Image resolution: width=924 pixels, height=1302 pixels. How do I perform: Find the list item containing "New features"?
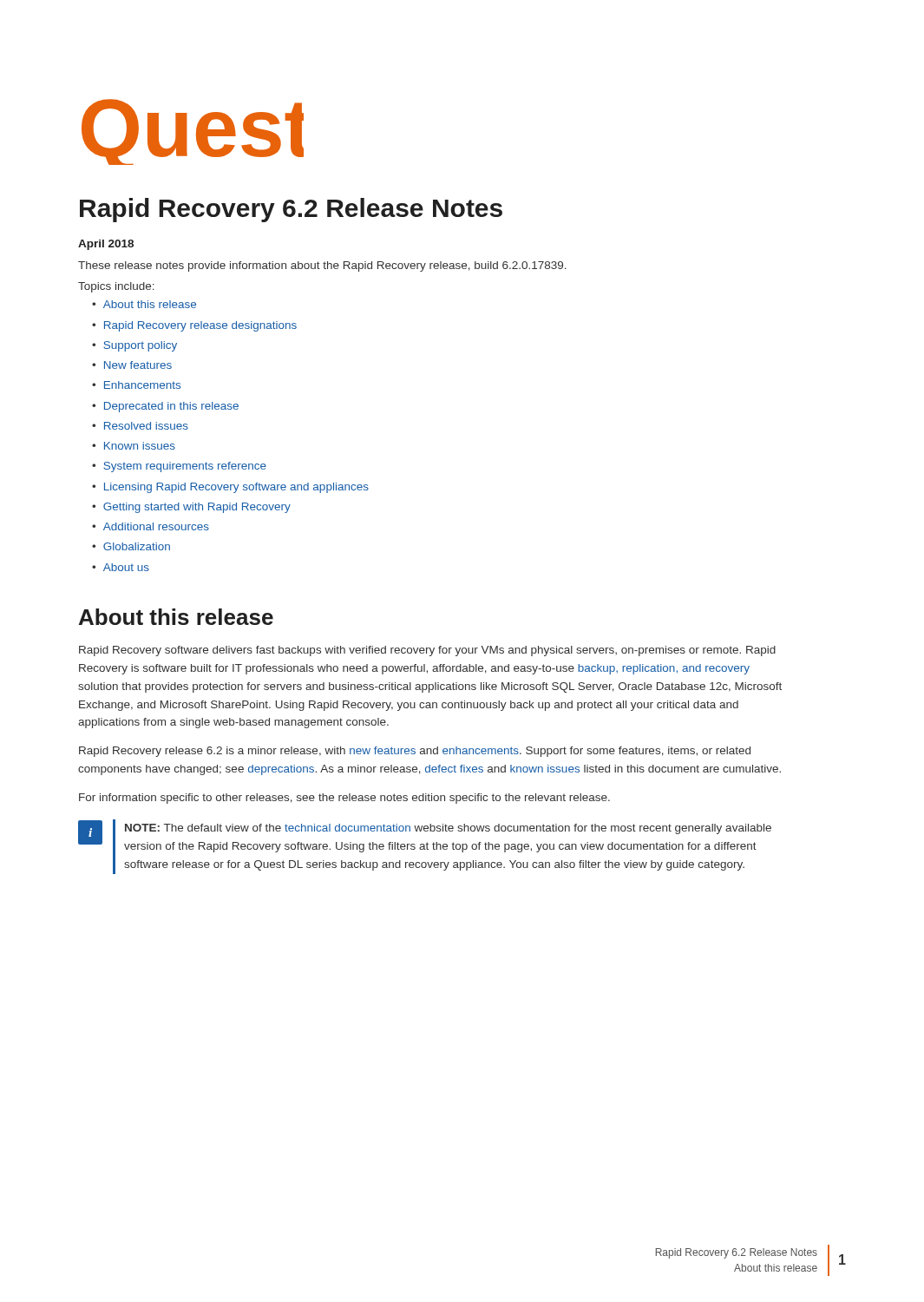(x=138, y=365)
